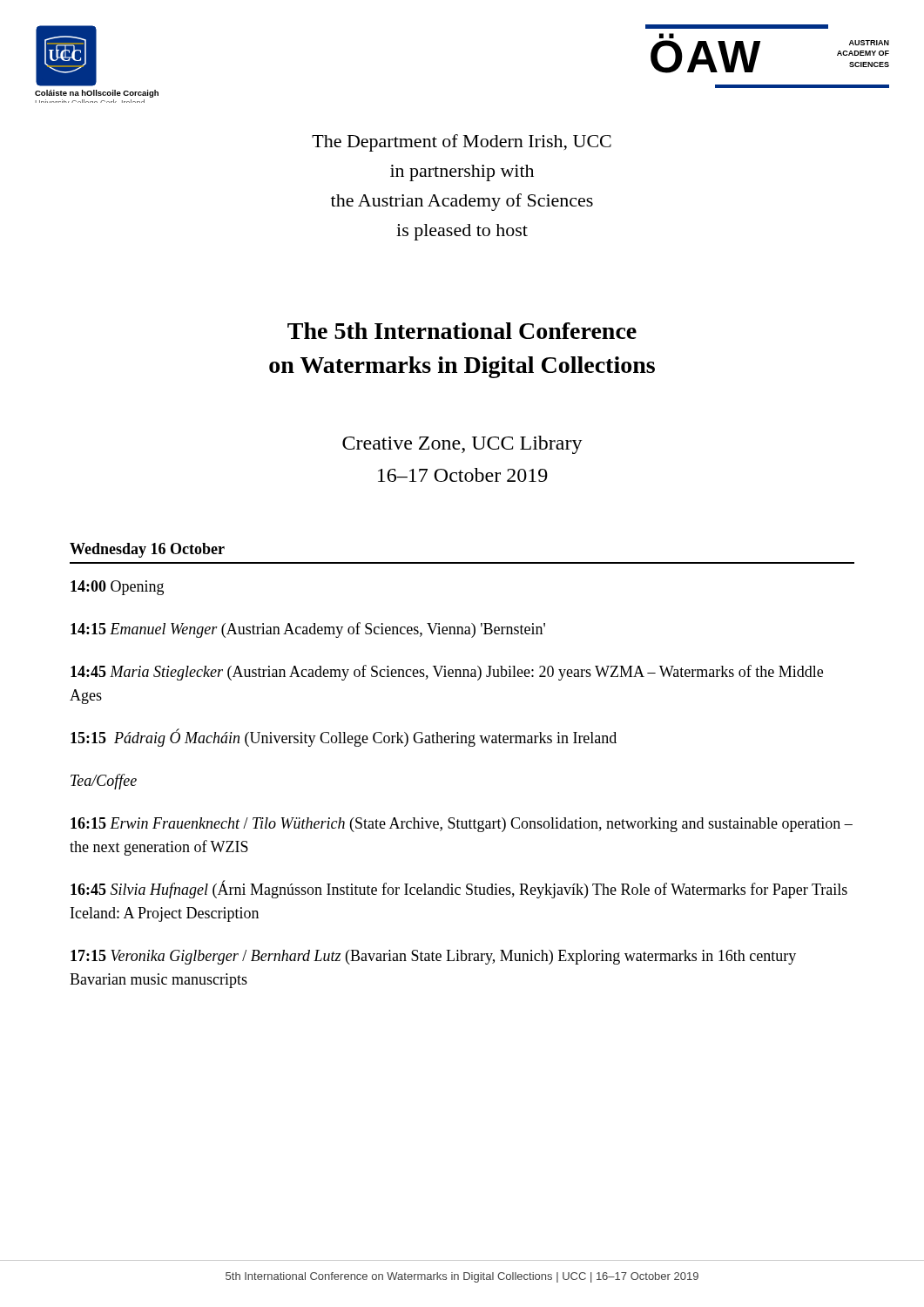Click on the text block with the text "17:15 Veronika Giglberger / Bernhard Lutz (Bavarian"

[433, 968]
